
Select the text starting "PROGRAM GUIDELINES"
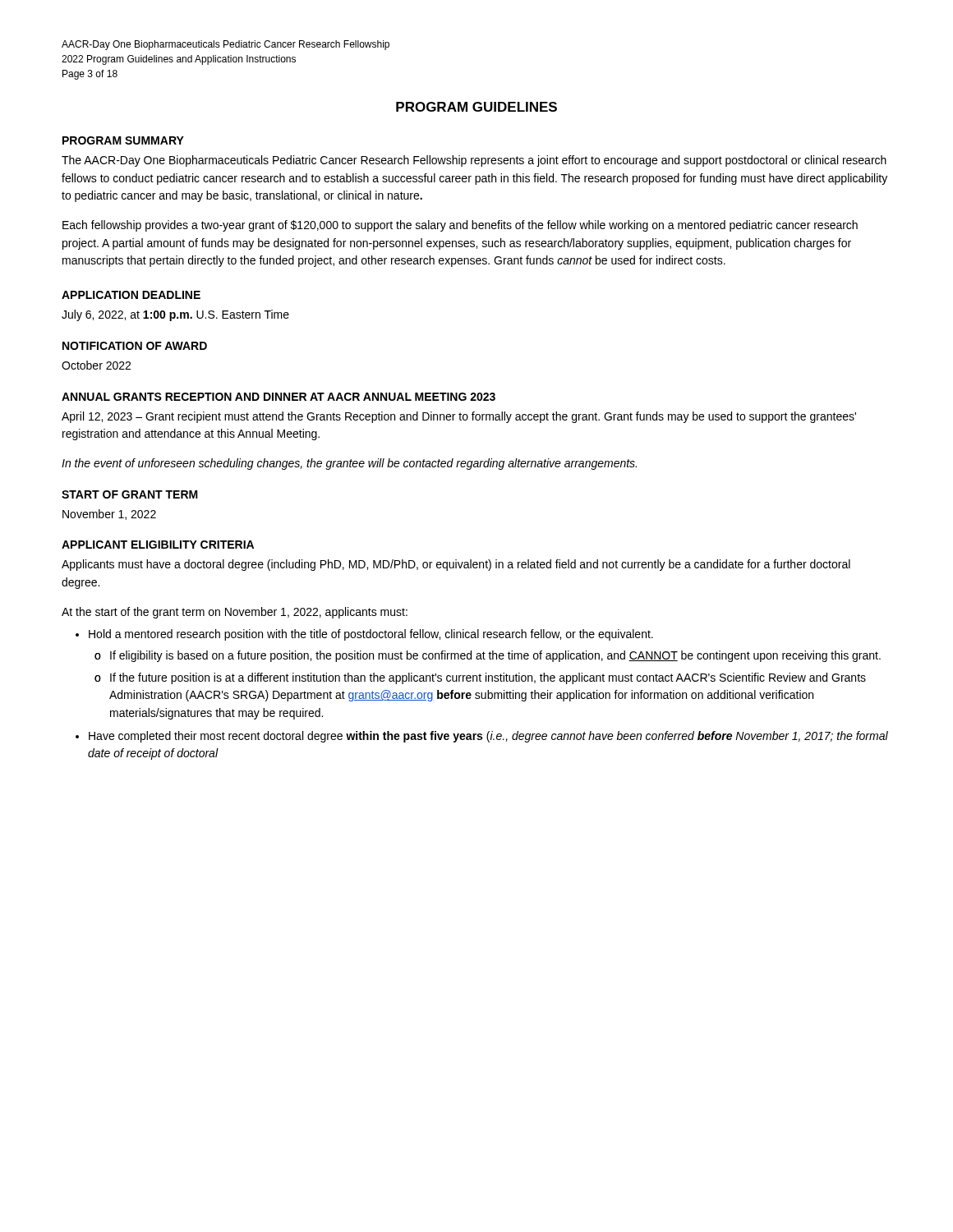pos(476,107)
